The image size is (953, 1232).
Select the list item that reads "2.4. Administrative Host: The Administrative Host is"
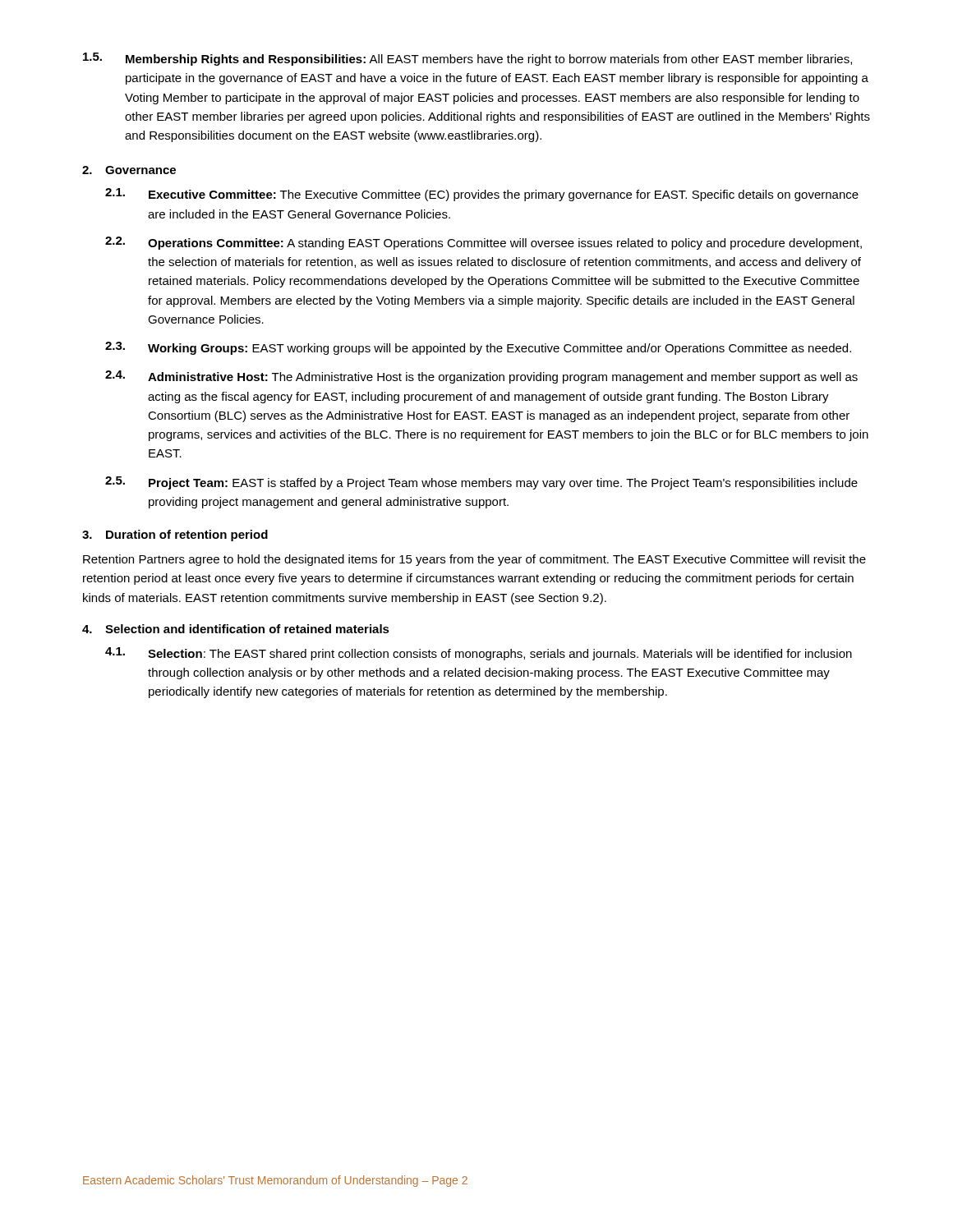pos(488,415)
